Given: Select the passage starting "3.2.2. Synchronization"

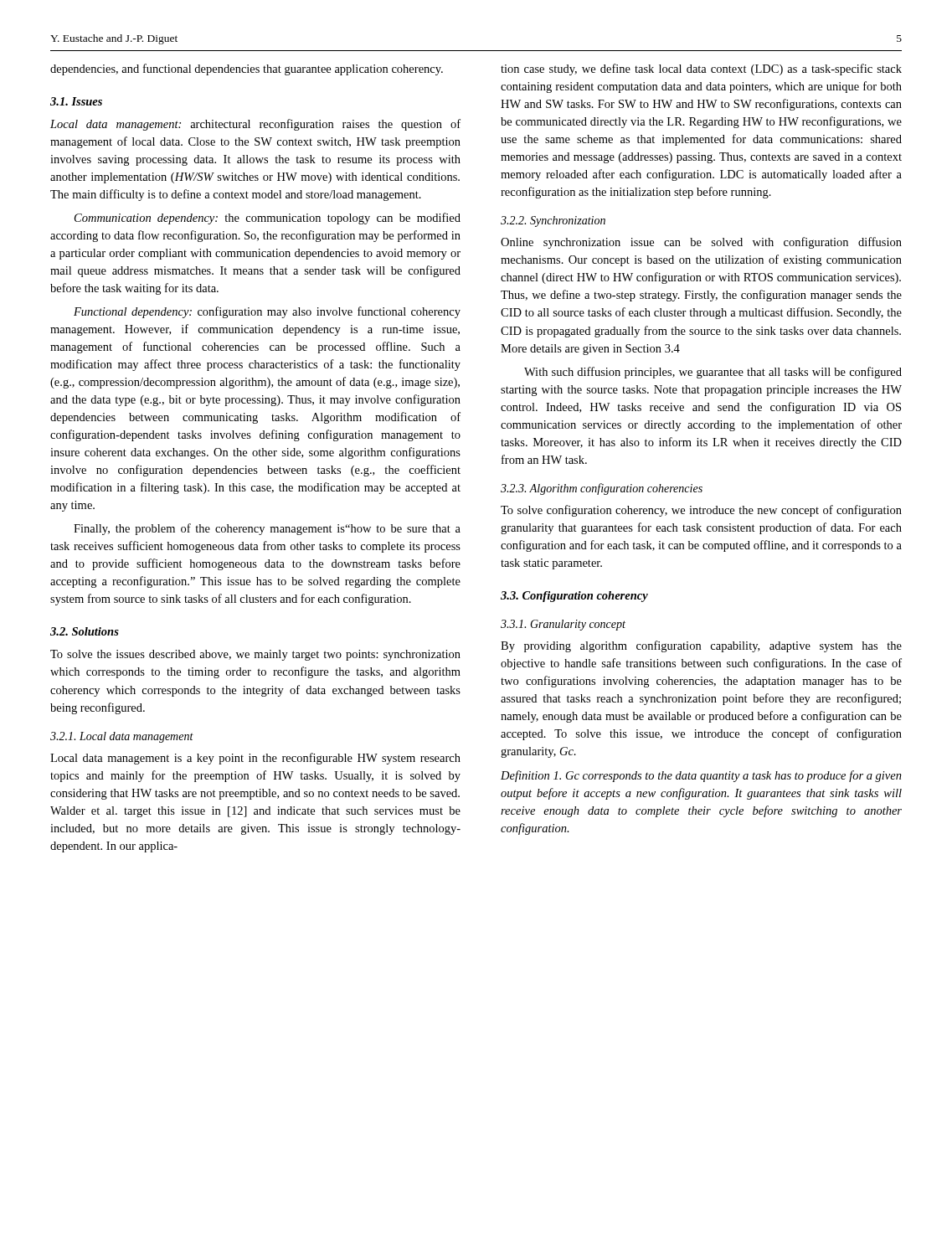Looking at the screenshot, I should (553, 221).
